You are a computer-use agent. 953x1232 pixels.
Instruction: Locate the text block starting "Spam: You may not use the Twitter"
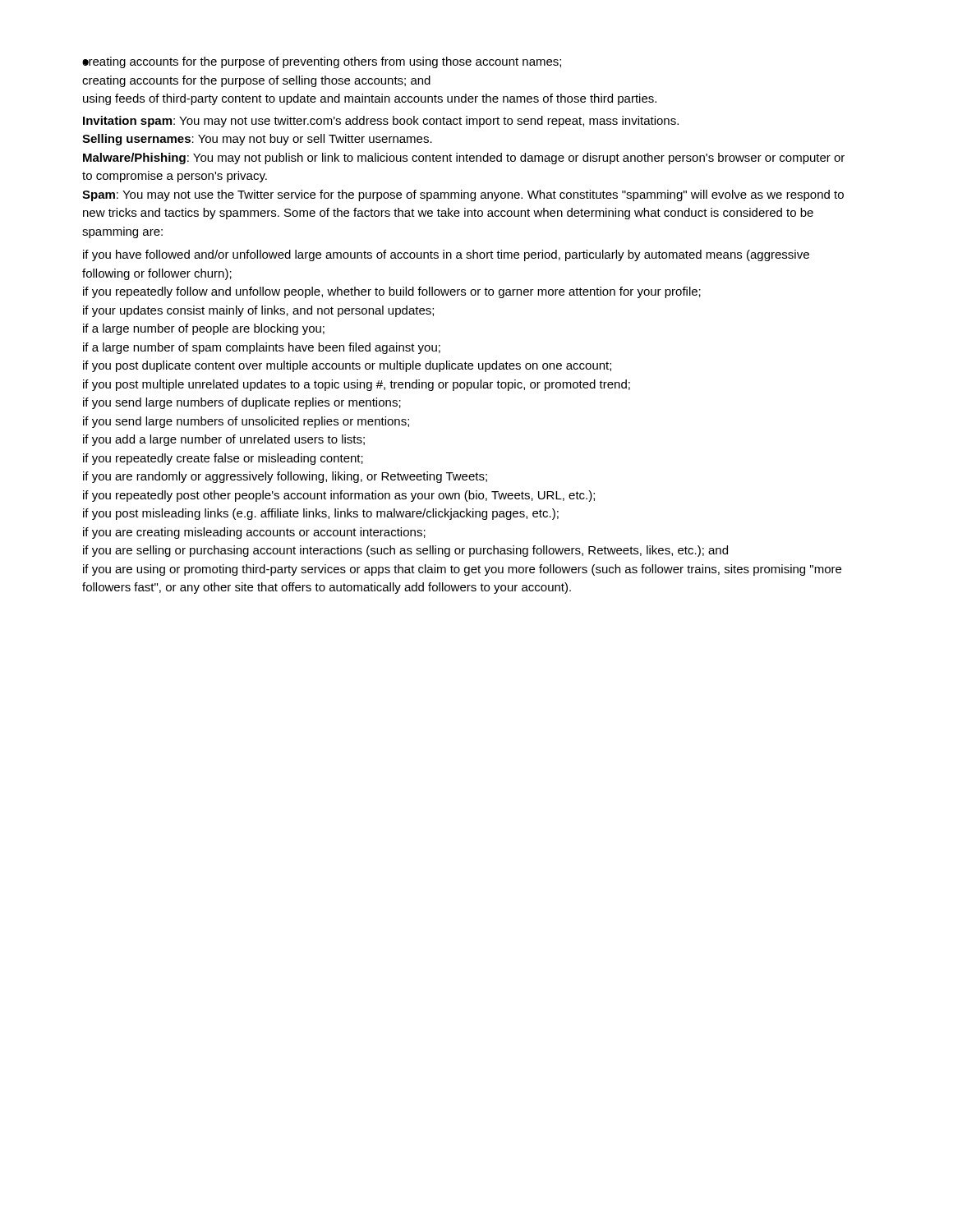468,391
